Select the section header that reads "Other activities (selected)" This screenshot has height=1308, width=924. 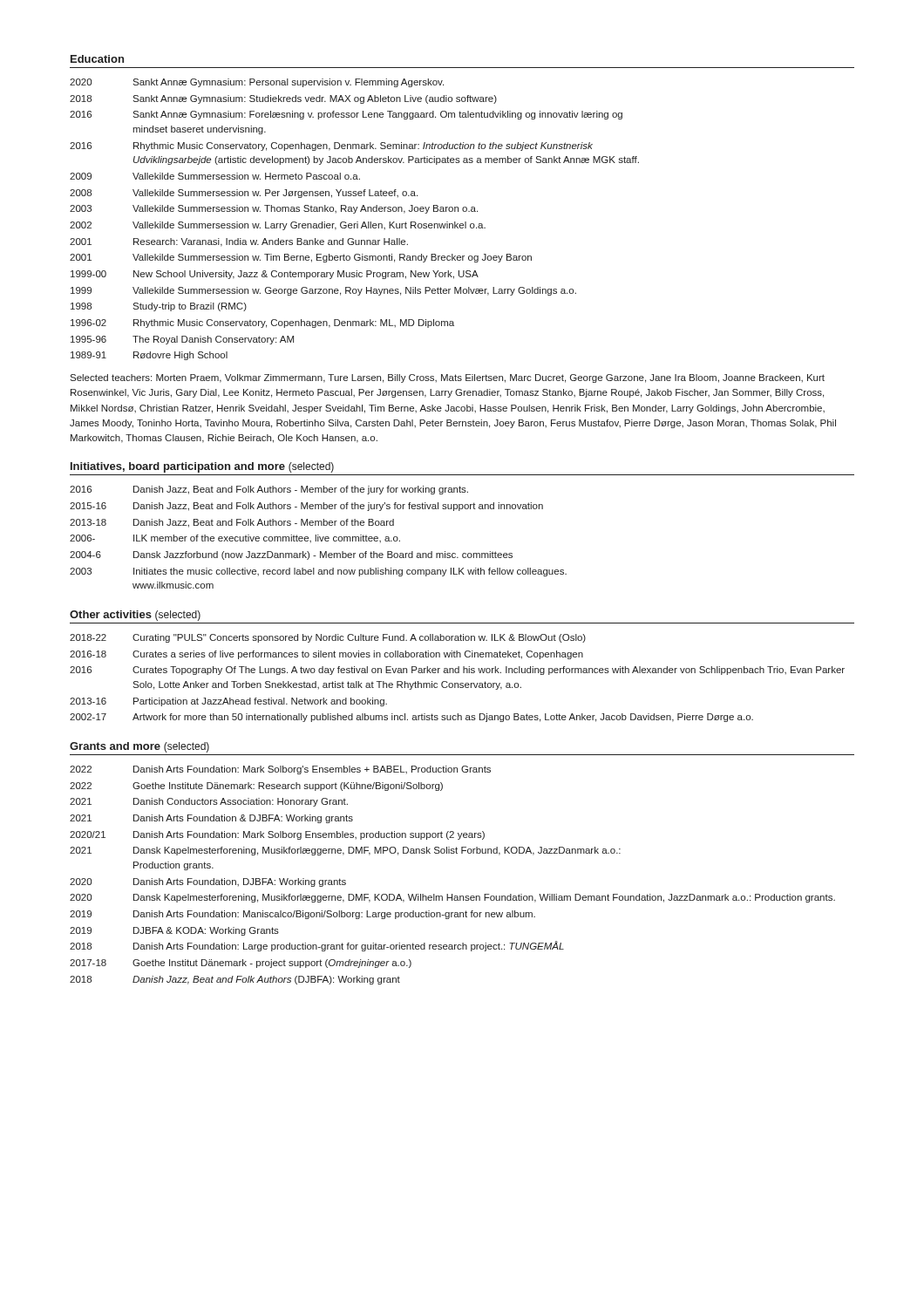(135, 614)
